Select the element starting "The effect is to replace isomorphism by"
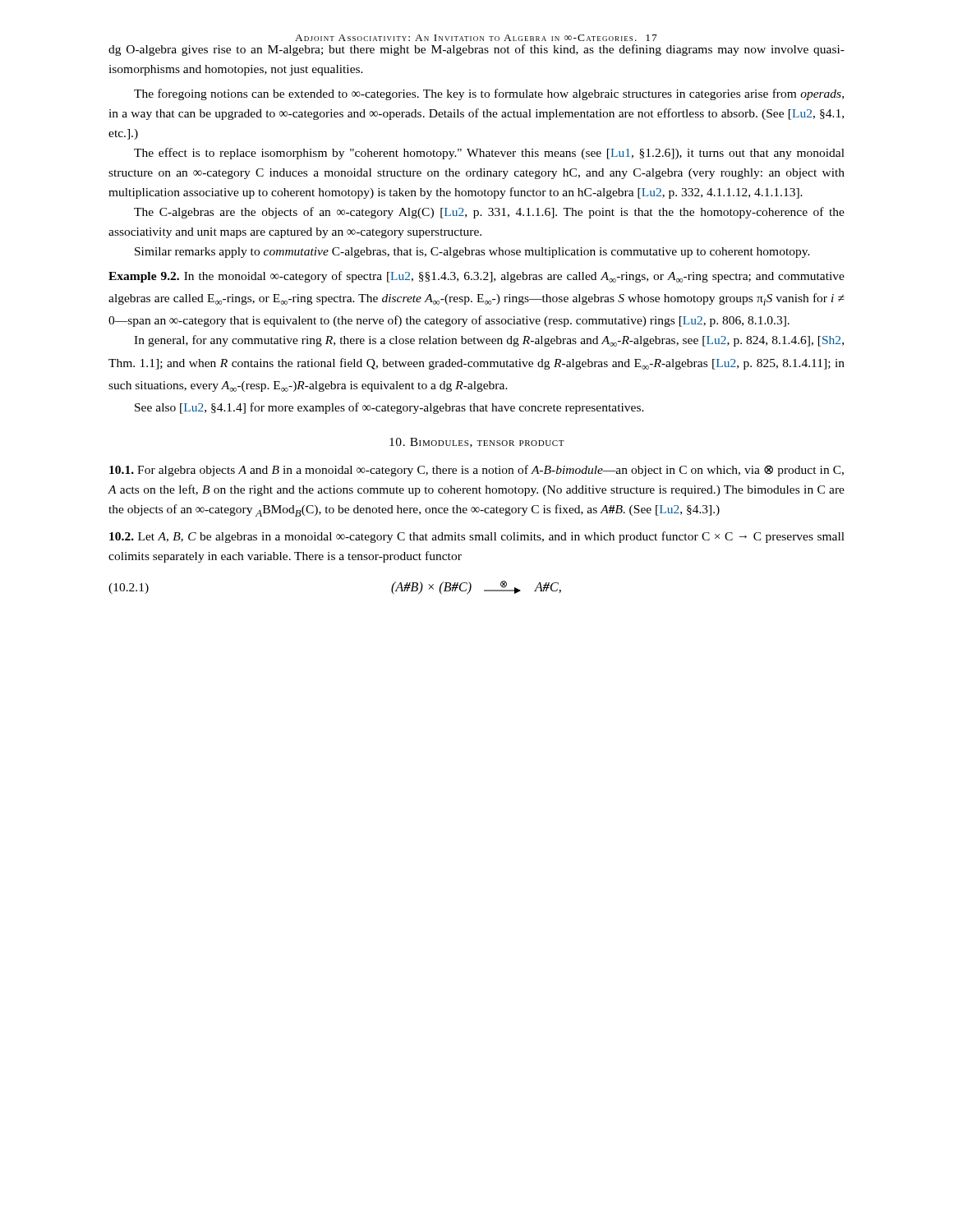The width and height of the screenshot is (953, 1232). coord(476,173)
